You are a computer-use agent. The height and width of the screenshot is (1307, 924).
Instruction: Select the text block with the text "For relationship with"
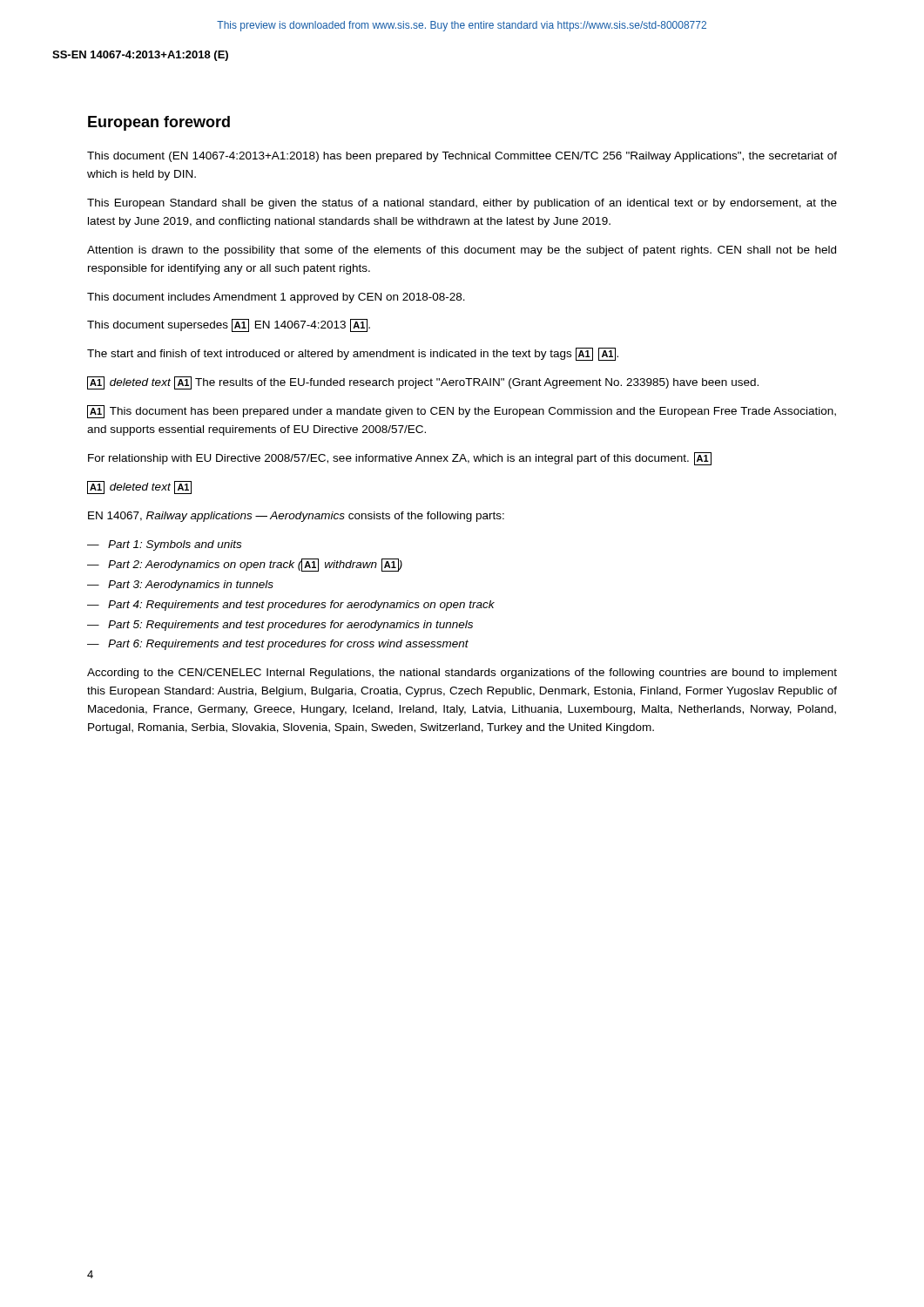coord(399,458)
